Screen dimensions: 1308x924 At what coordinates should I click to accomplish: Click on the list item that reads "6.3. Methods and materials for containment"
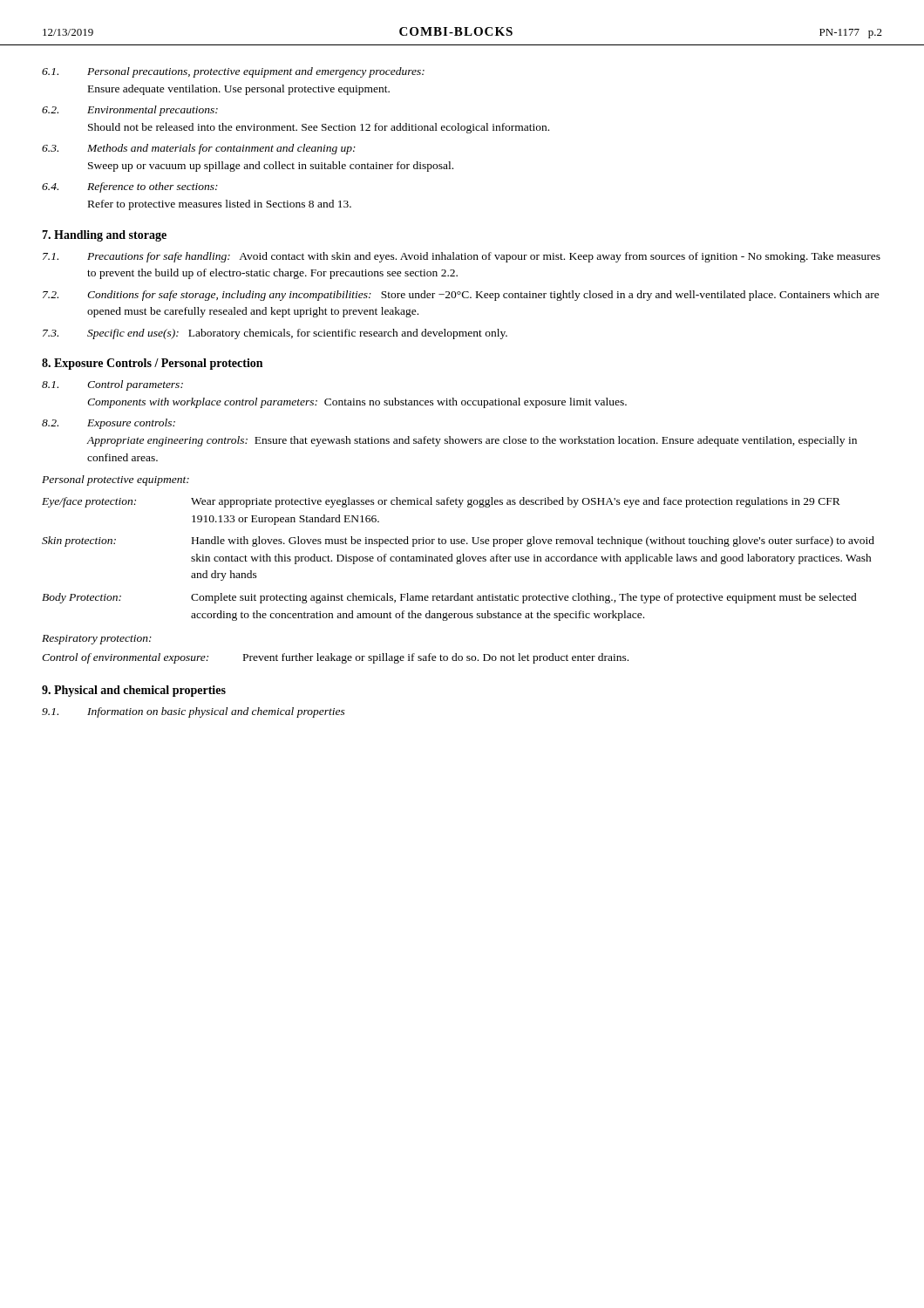click(x=199, y=149)
